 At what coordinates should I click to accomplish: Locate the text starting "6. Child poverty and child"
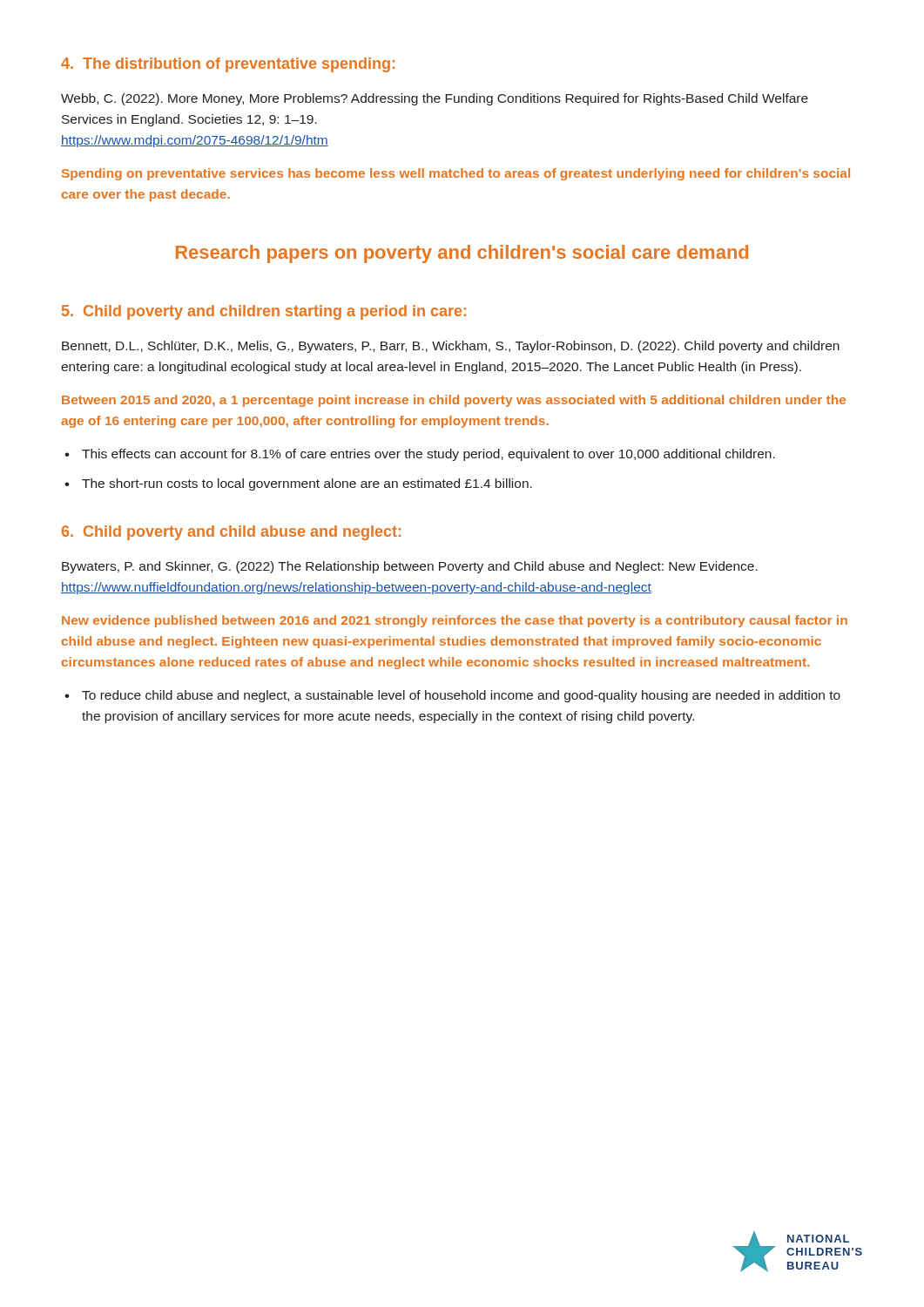pyautogui.click(x=232, y=532)
